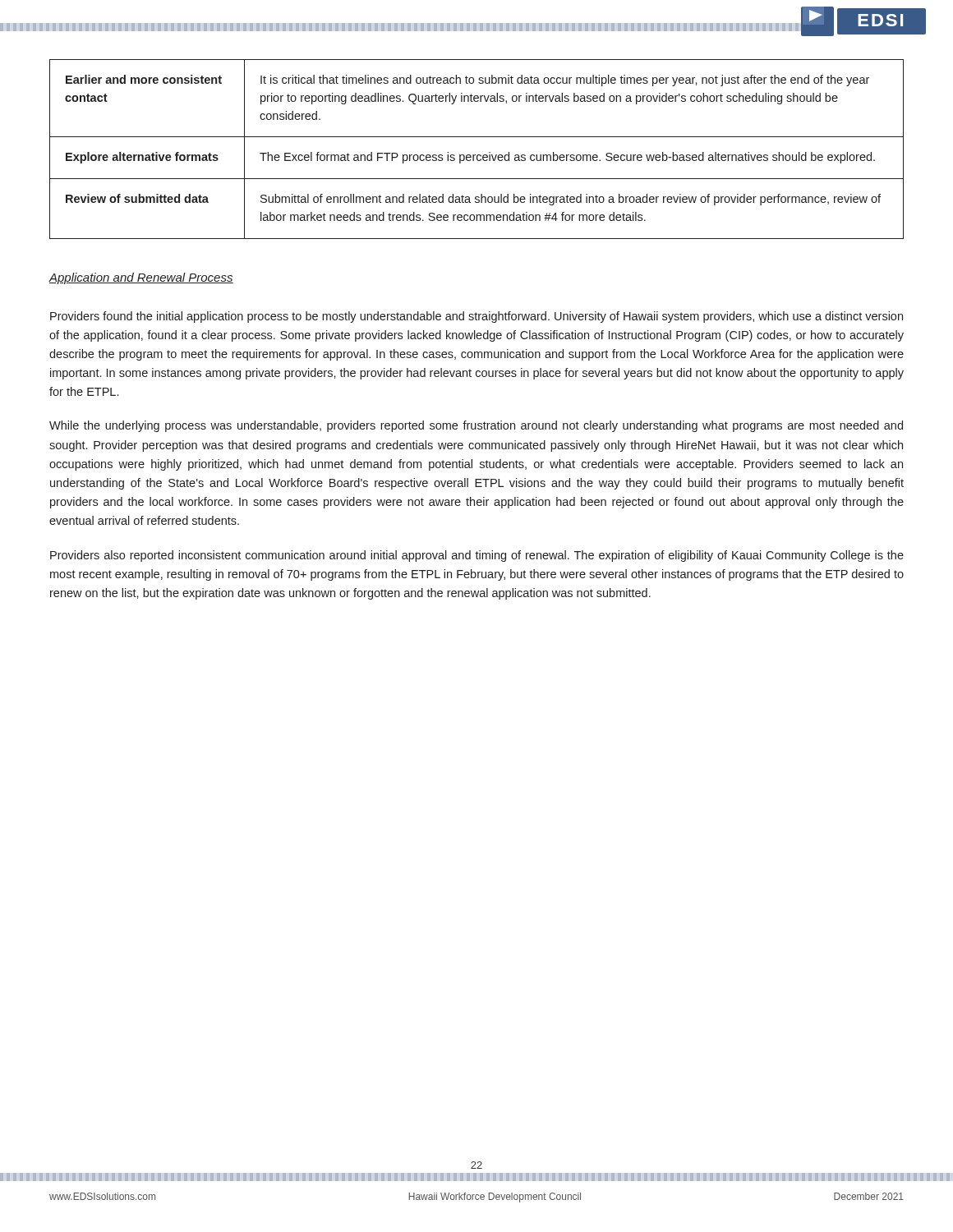Navigate to the passage starting "Providers found the"
953x1232 pixels.
pyautogui.click(x=476, y=354)
